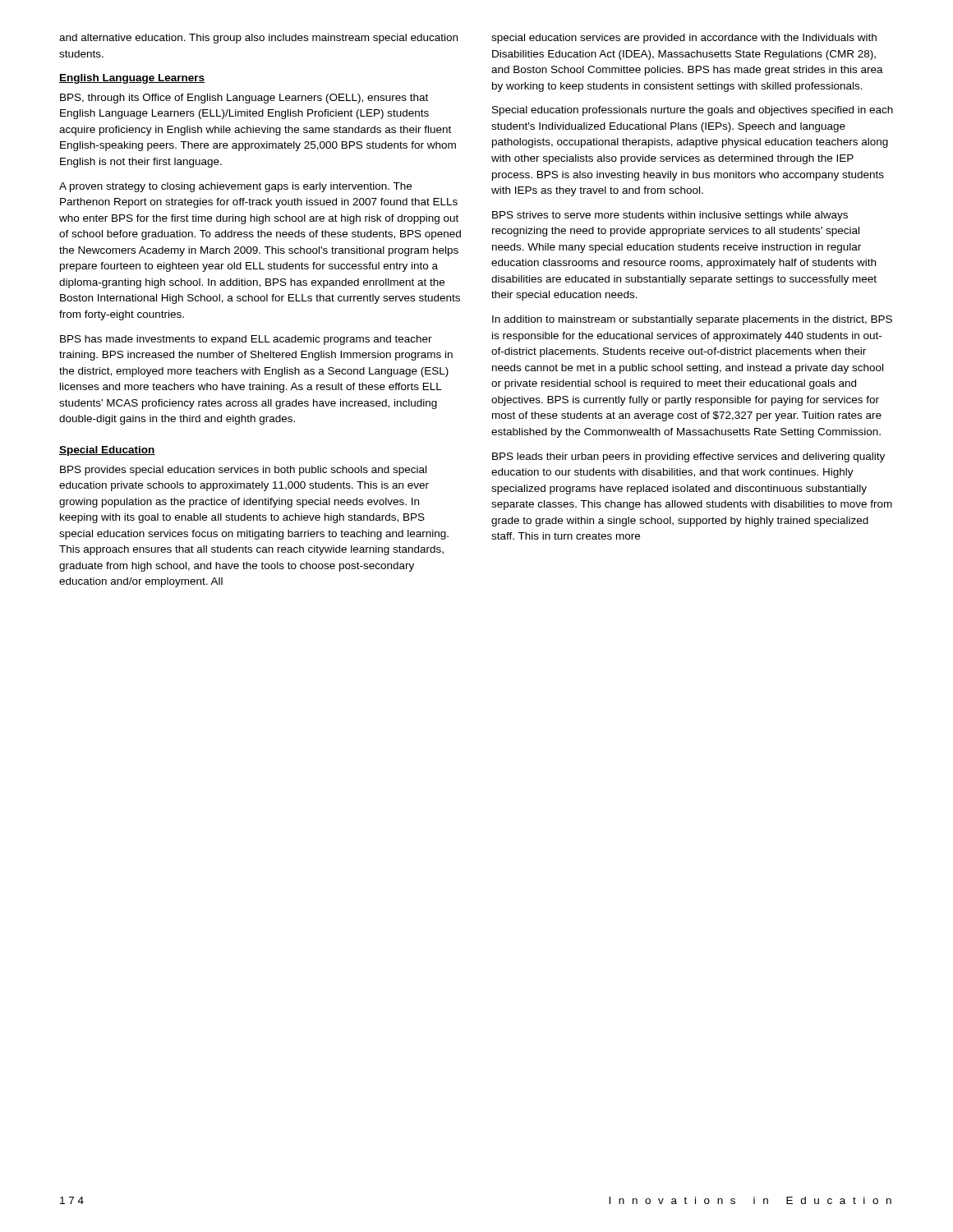Image resolution: width=953 pixels, height=1232 pixels.
Task: Select the block starting "and alternative education. This group"
Action: point(259,45)
